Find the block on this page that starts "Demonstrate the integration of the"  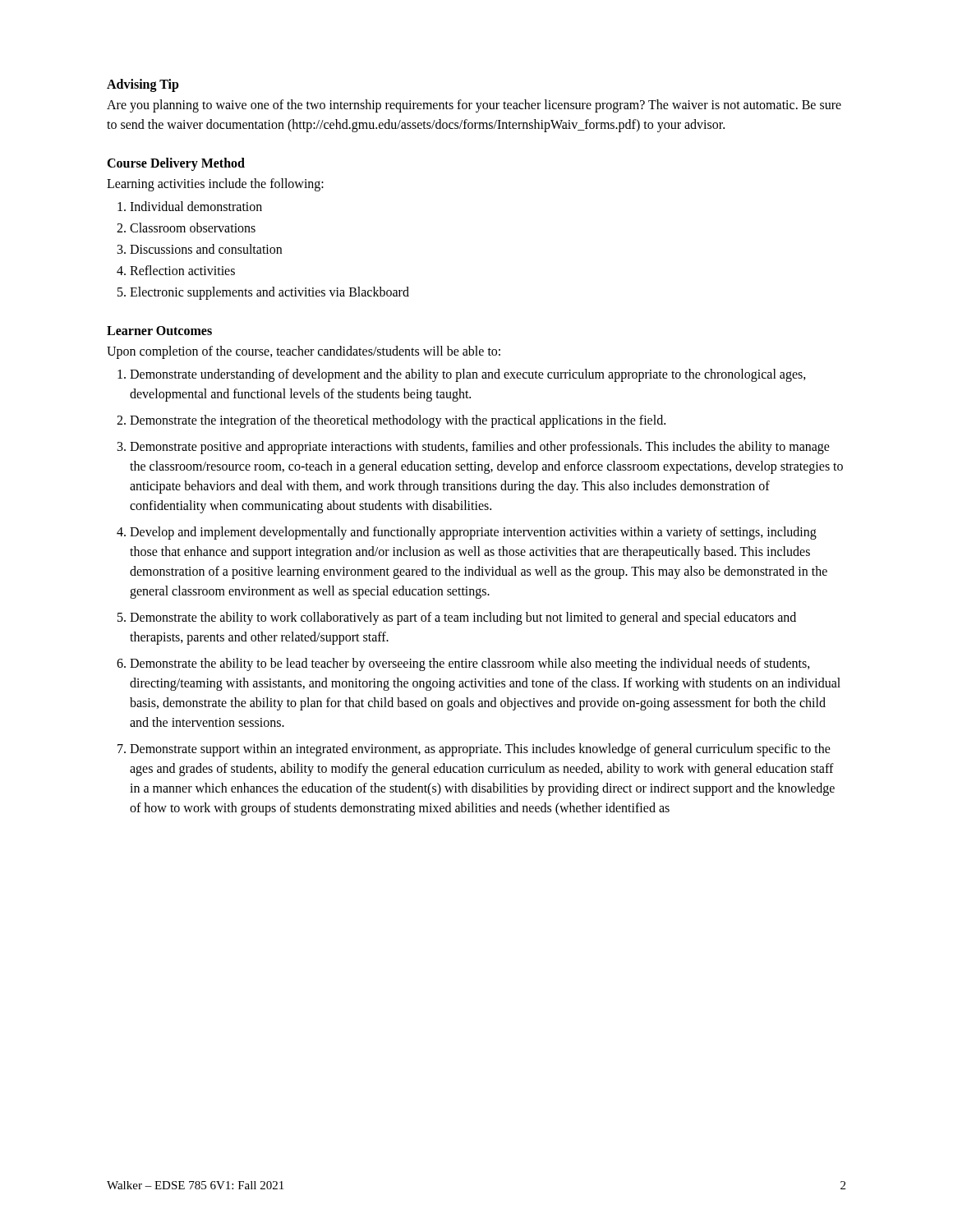pyautogui.click(x=398, y=420)
